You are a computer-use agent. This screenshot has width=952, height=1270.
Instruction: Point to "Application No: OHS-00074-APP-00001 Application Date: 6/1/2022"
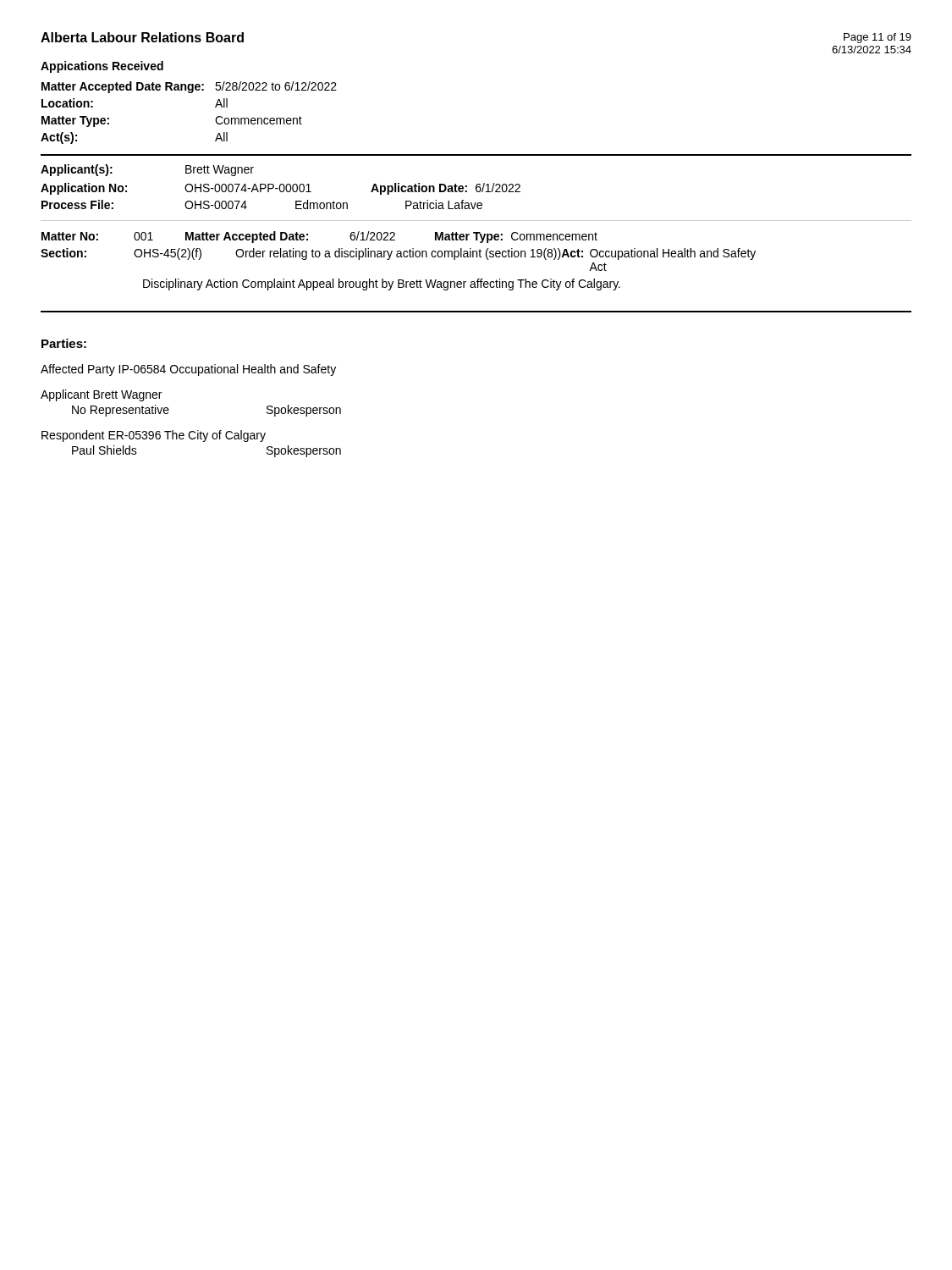tap(281, 188)
